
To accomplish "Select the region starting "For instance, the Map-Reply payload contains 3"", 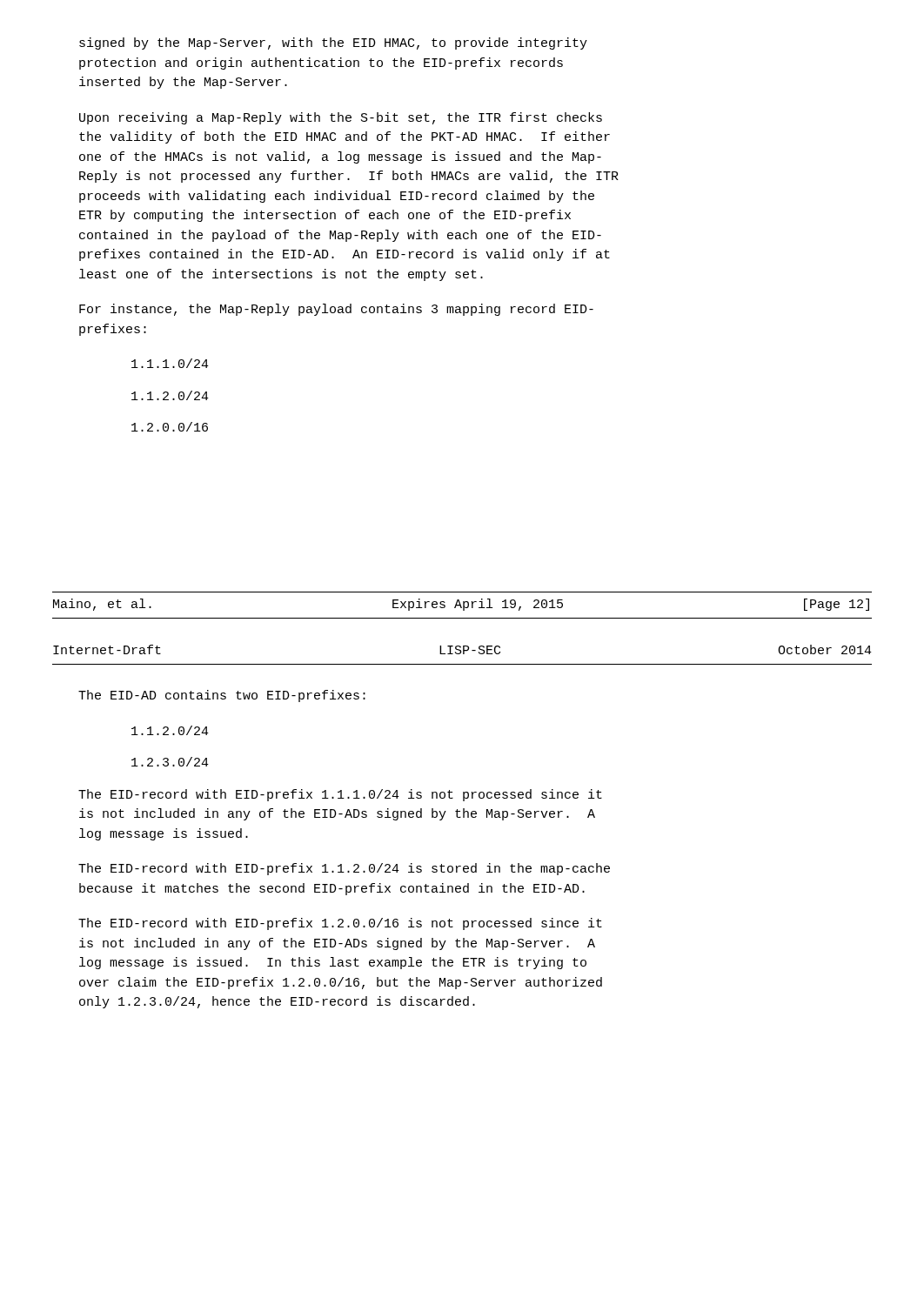I will 337,320.
